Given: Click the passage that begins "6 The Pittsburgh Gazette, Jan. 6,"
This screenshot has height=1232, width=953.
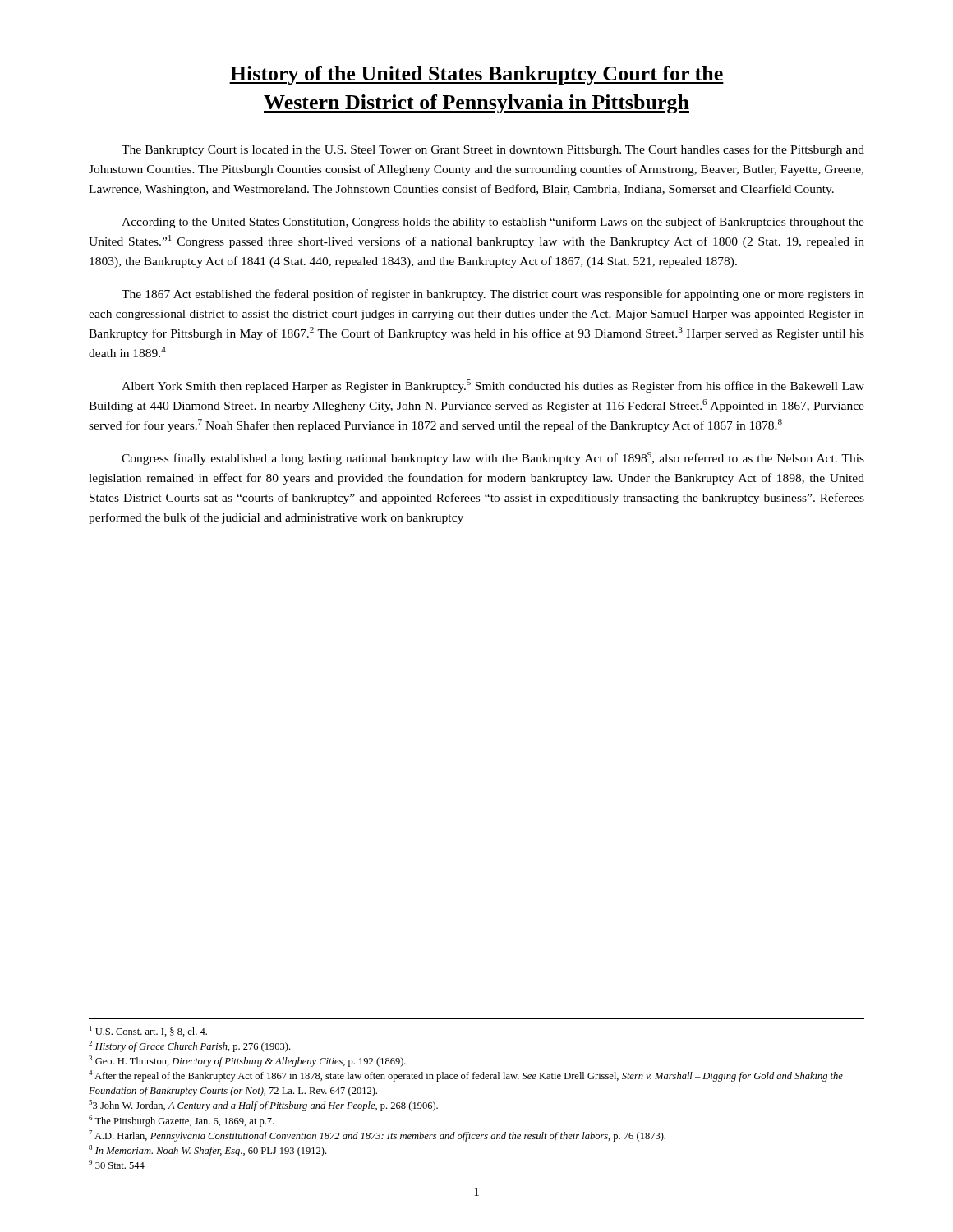Looking at the screenshot, I should tap(182, 1120).
